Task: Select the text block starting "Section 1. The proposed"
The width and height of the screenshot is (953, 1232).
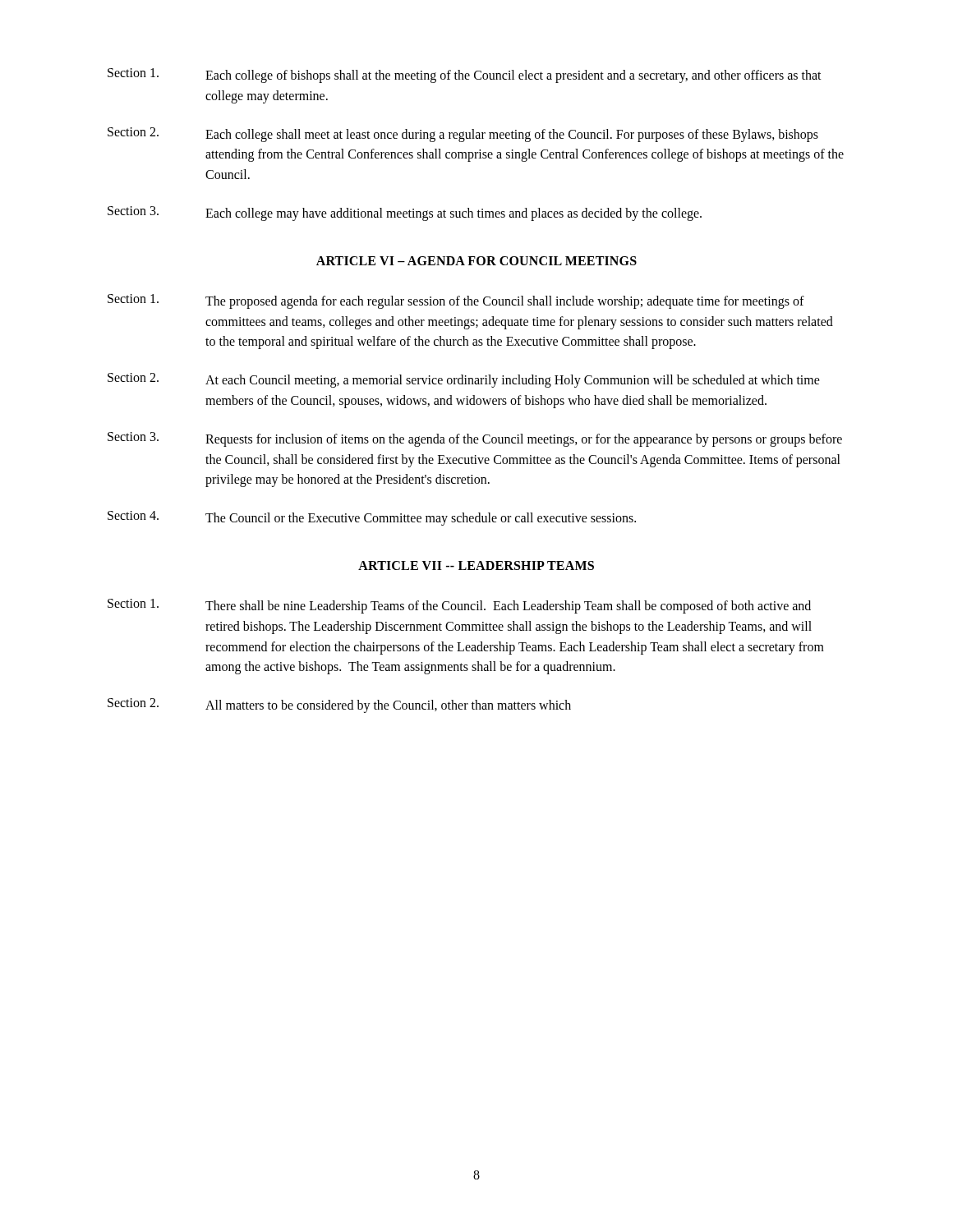Action: (x=476, y=322)
